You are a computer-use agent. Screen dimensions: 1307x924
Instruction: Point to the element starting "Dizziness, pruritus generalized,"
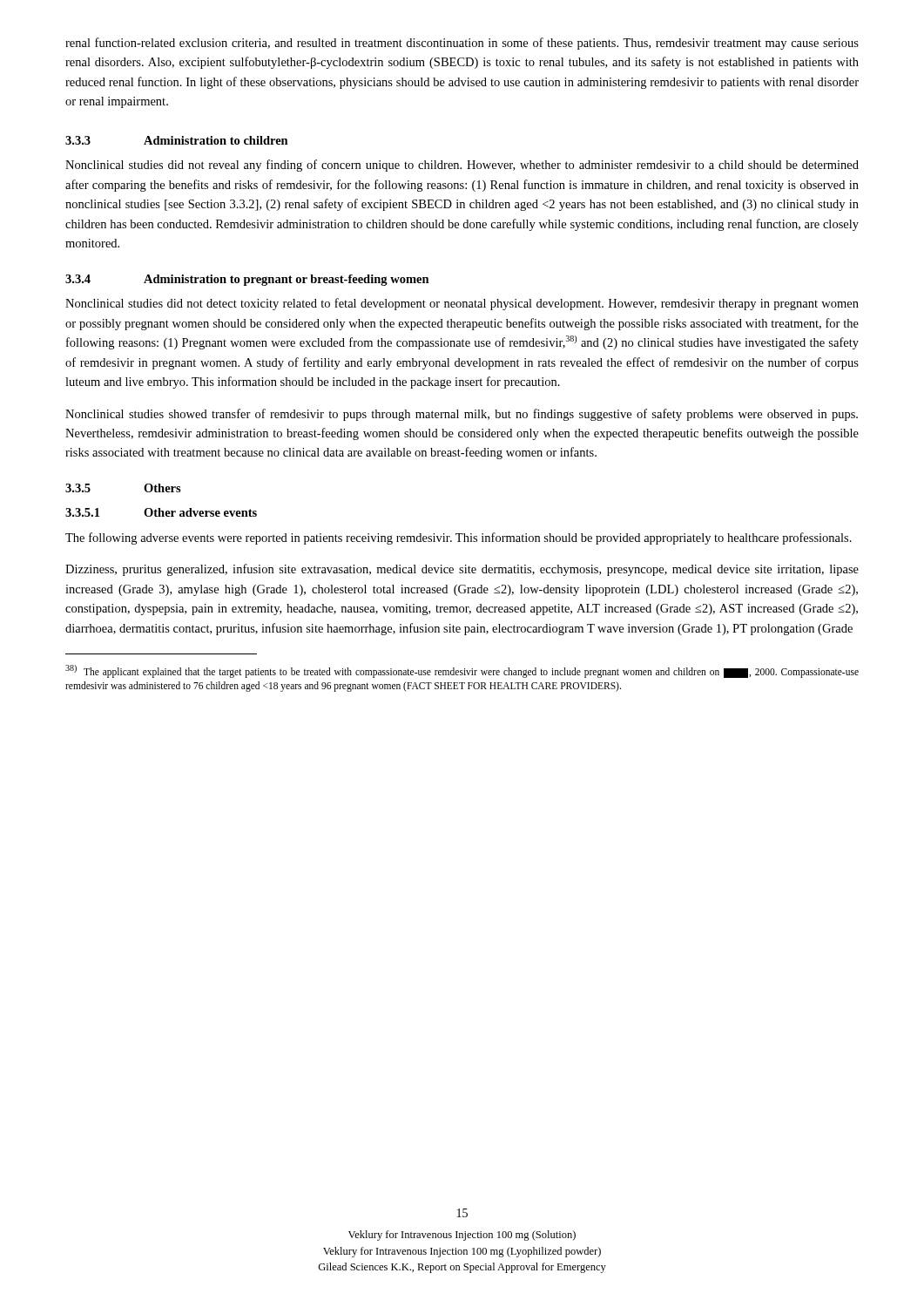coord(462,599)
